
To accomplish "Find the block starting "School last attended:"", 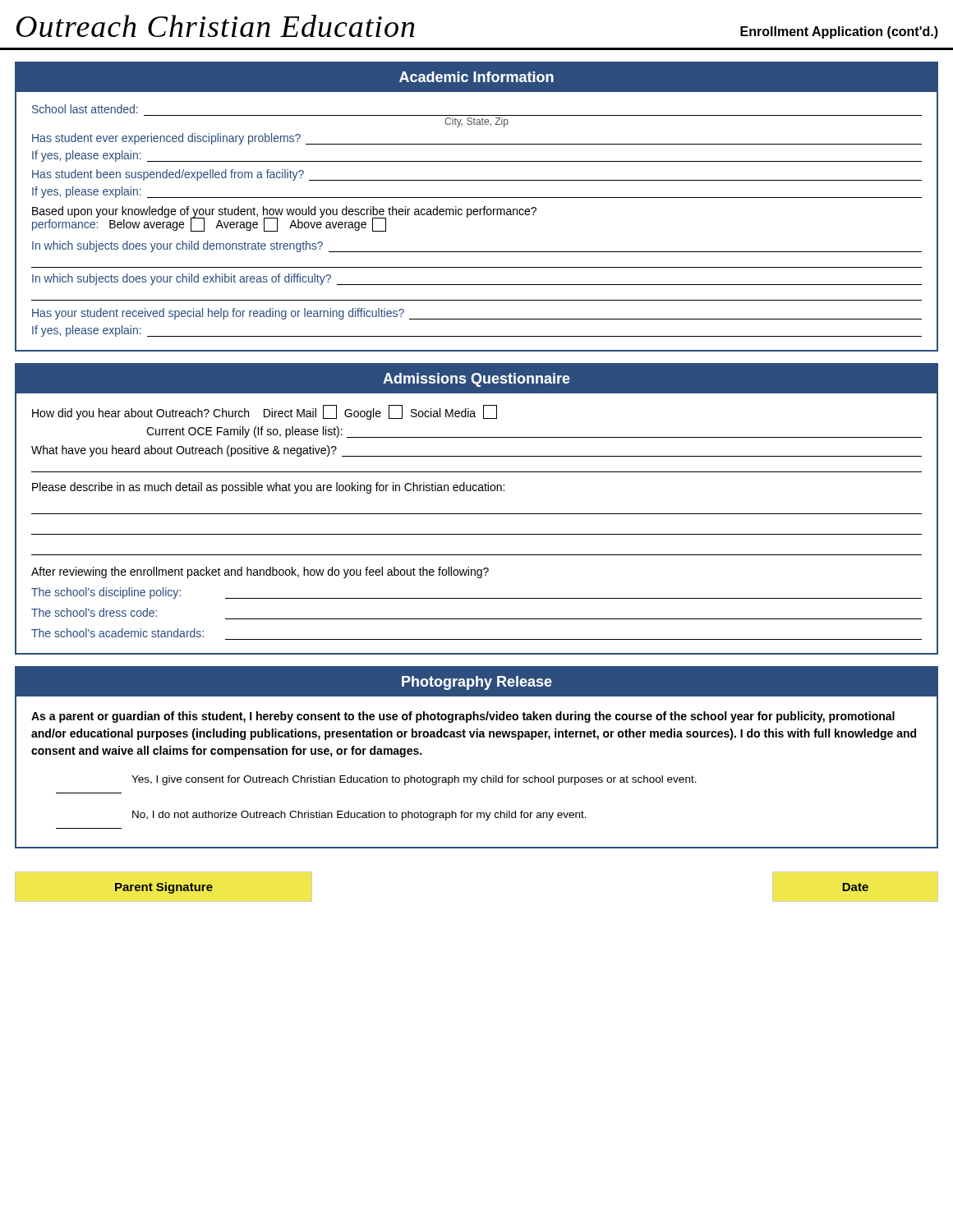I will (476, 115).
